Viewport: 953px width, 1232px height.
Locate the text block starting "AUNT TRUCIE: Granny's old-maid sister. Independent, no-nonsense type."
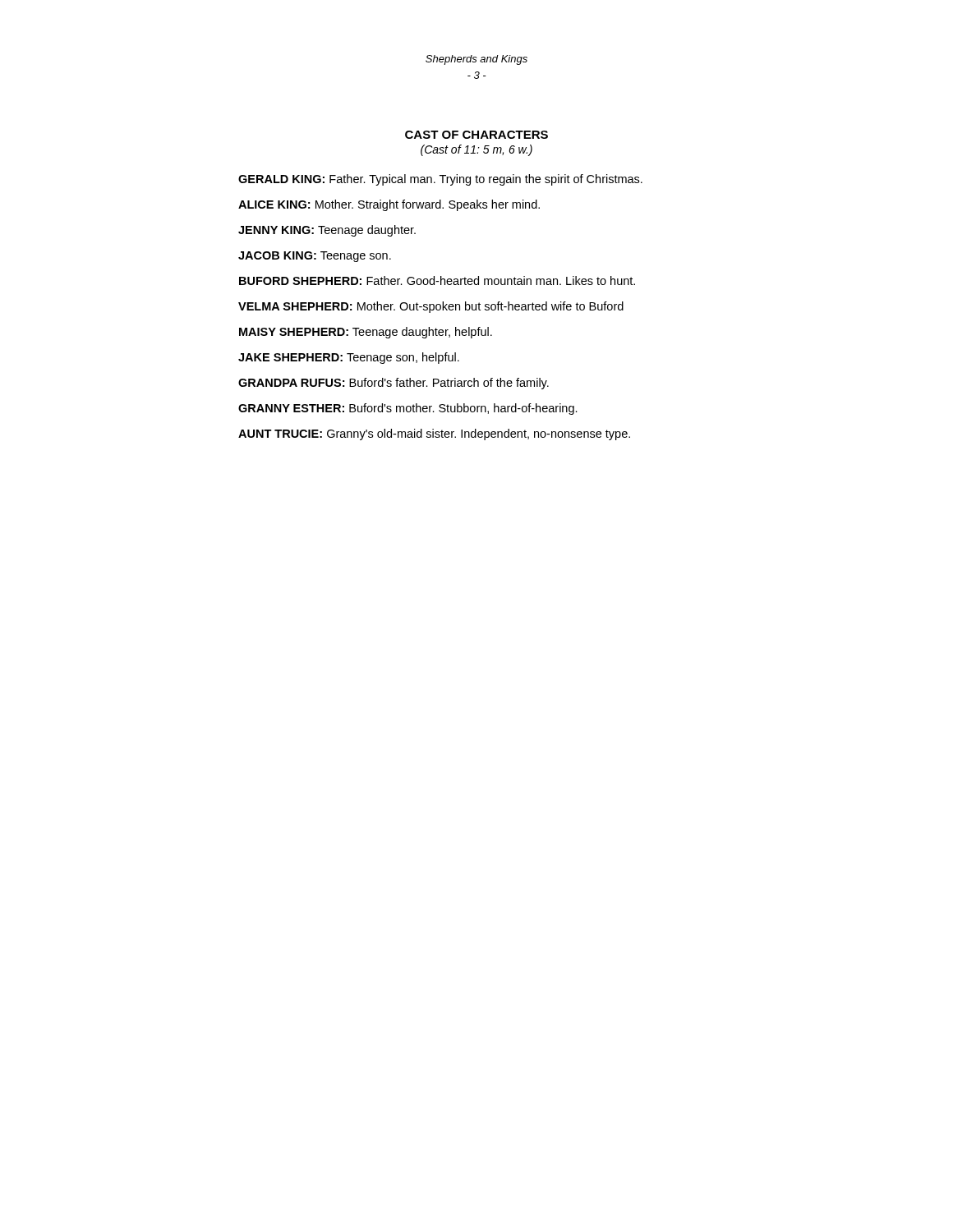(x=435, y=434)
